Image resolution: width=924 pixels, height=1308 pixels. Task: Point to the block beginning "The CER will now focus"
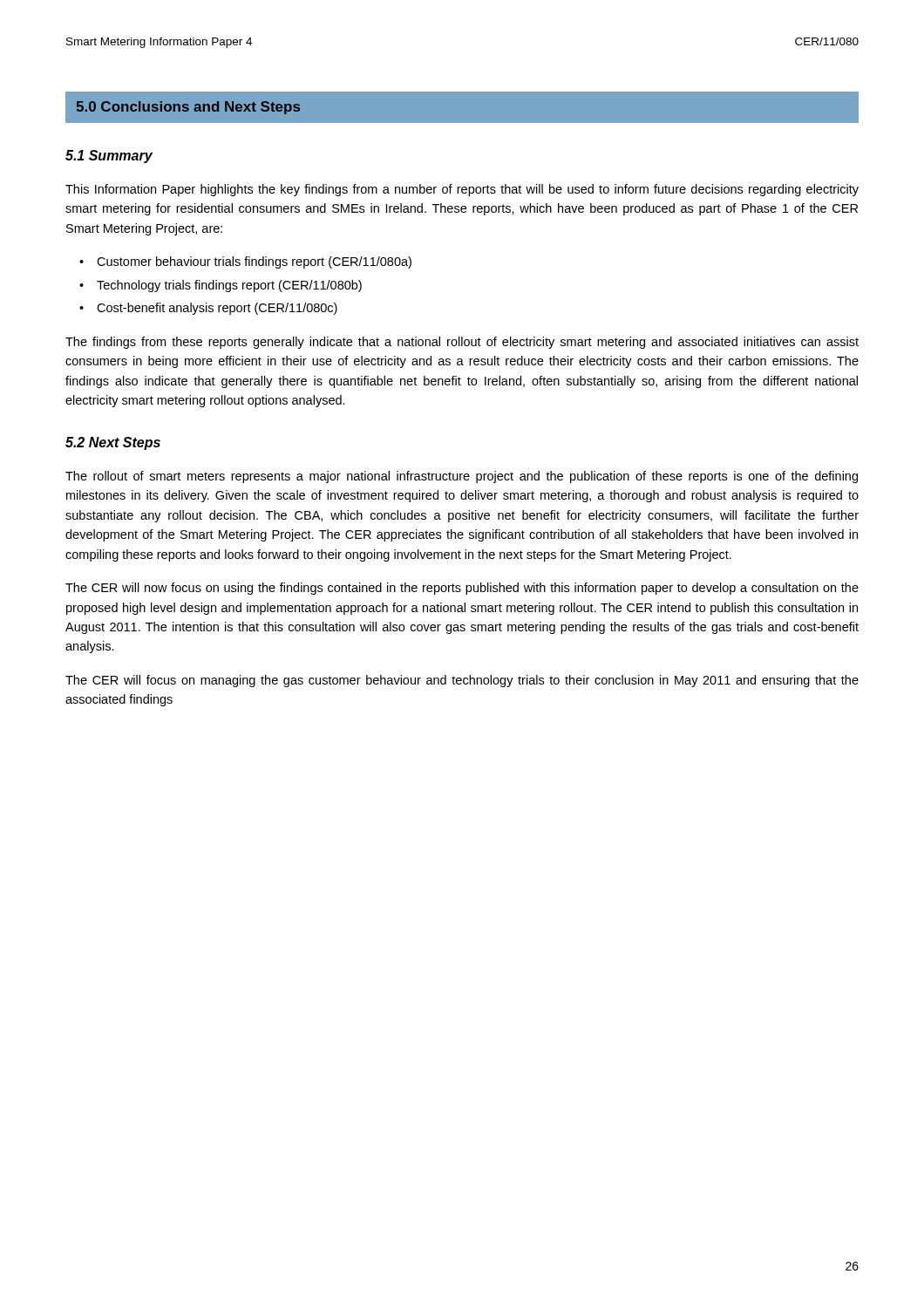462,617
